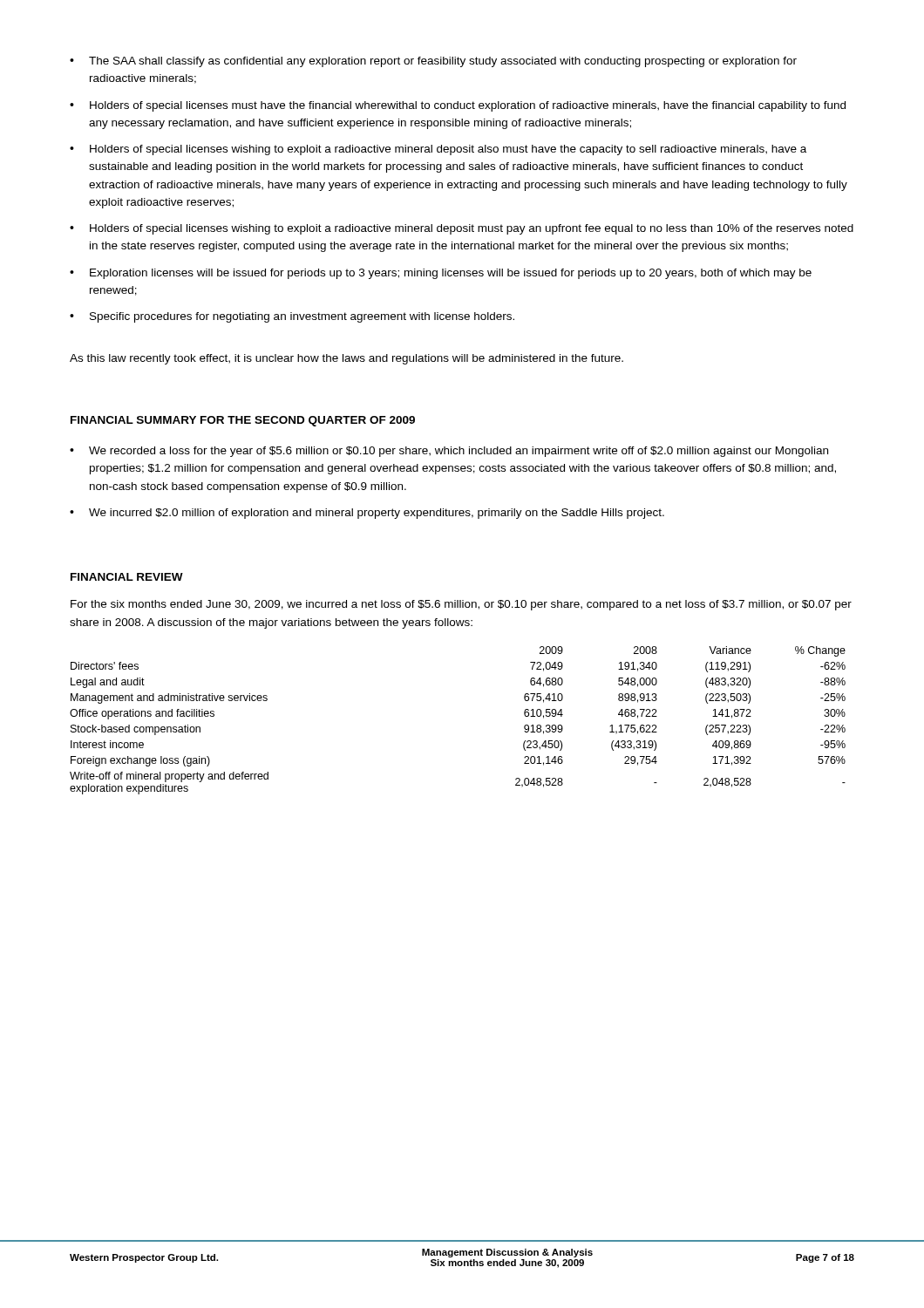Navigate to the block starting "• Exploration licenses will be"
924x1308 pixels.
(x=462, y=281)
